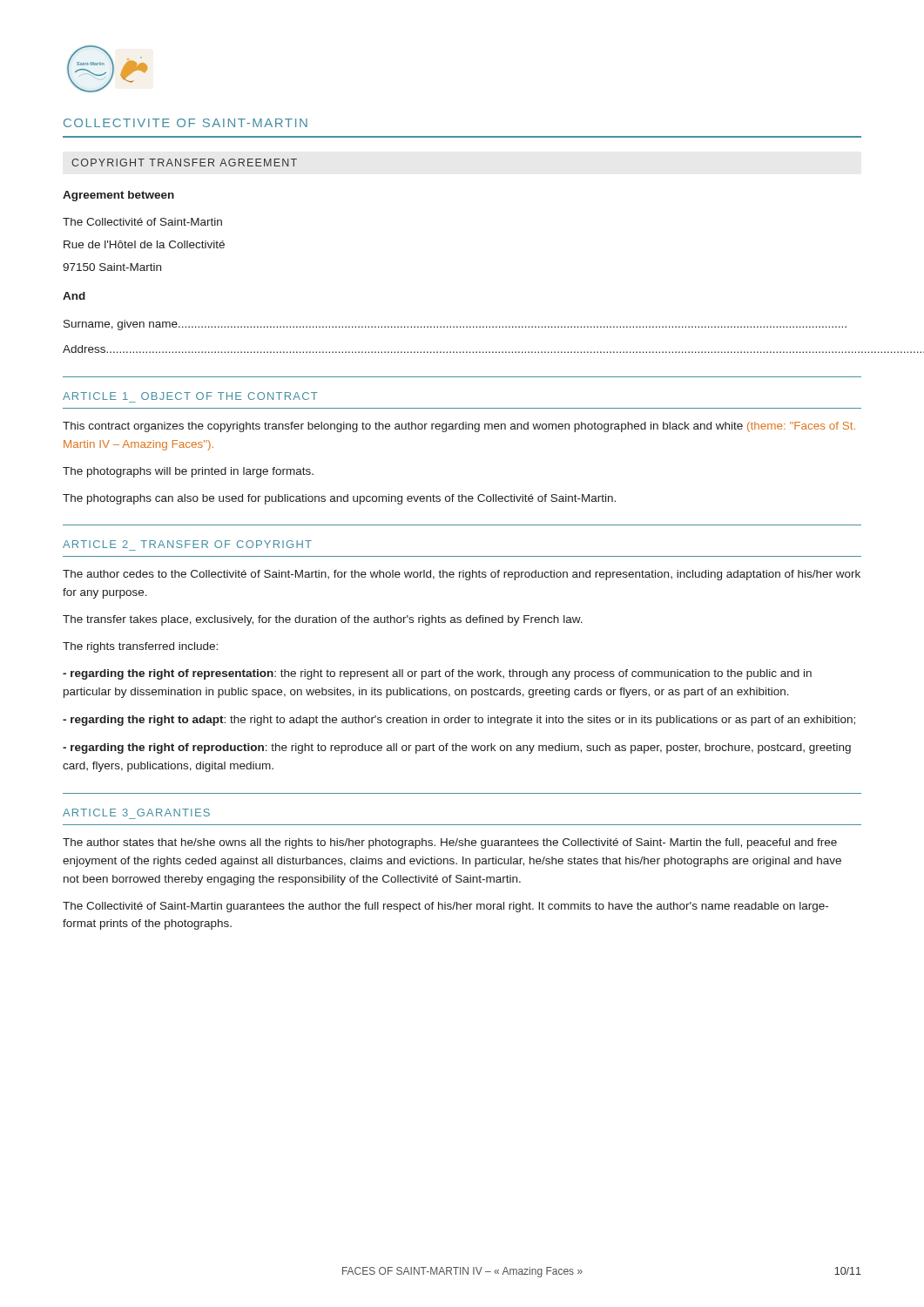This screenshot has height=1307, width=924.
Task: Where does it say "ARTICLE 3_GARANTIES"?
Action: click(462, 815)
